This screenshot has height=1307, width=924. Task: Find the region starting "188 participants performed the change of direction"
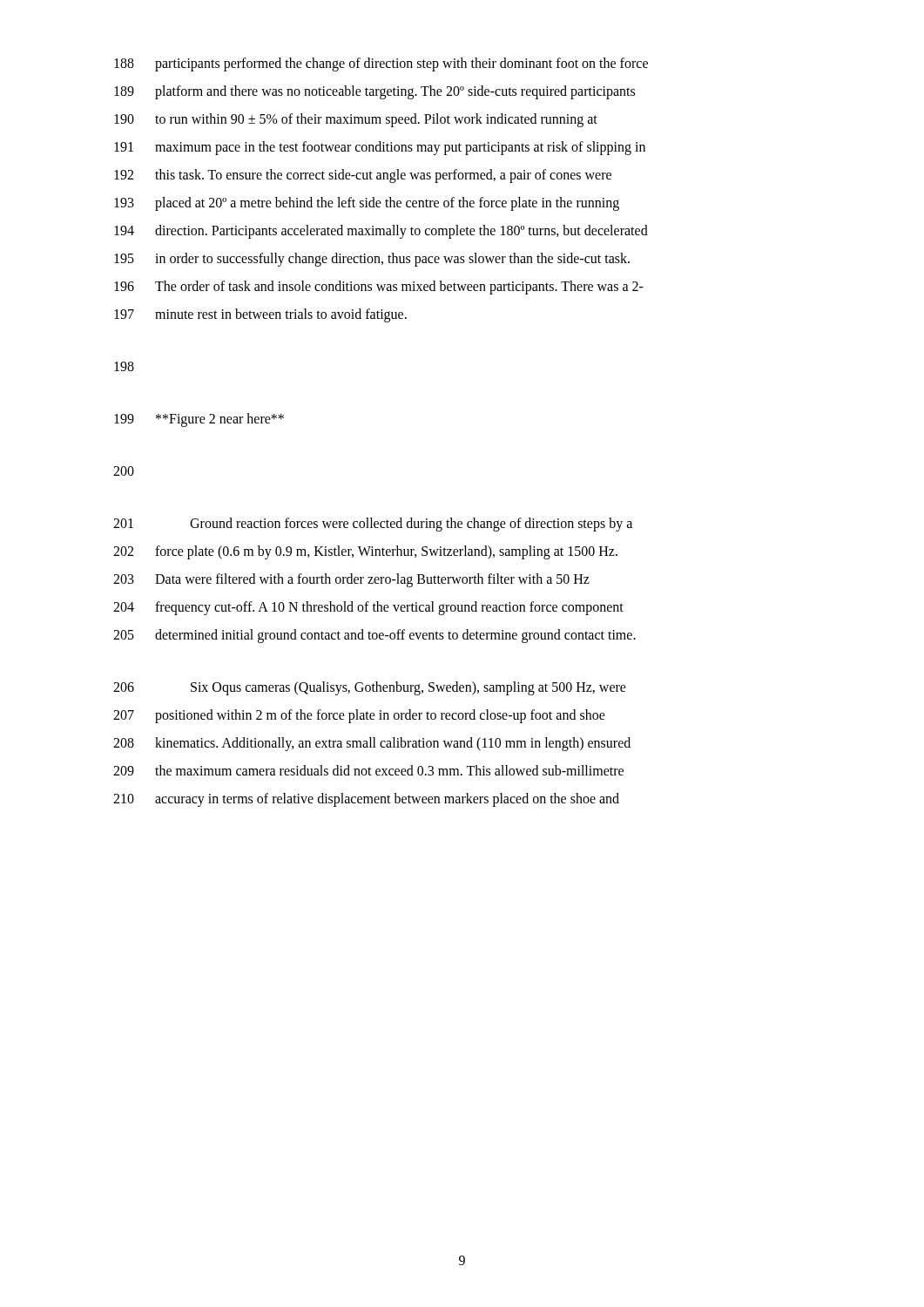click(x=475, y=64)
